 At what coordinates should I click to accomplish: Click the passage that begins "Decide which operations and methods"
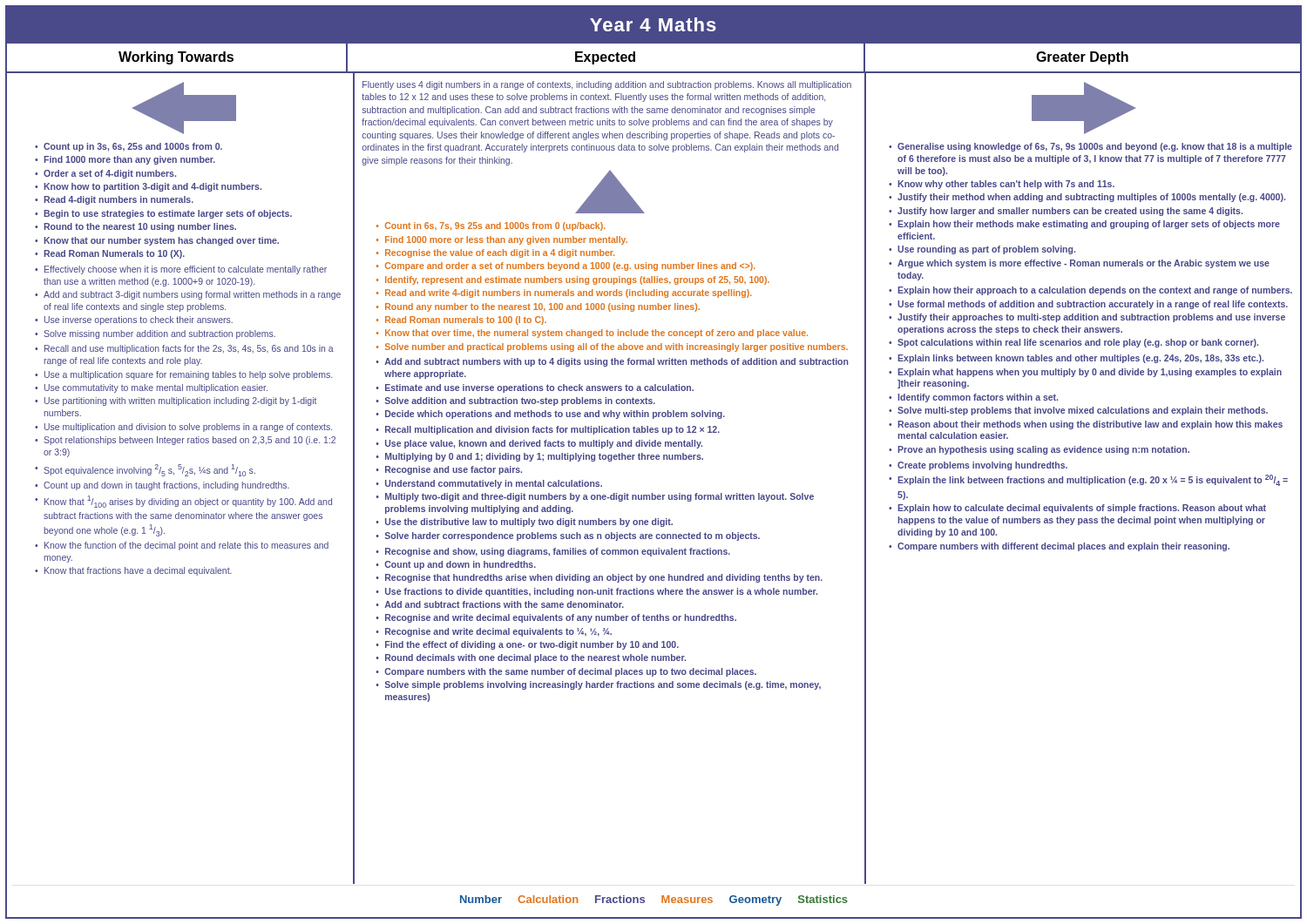pos(555,414)
